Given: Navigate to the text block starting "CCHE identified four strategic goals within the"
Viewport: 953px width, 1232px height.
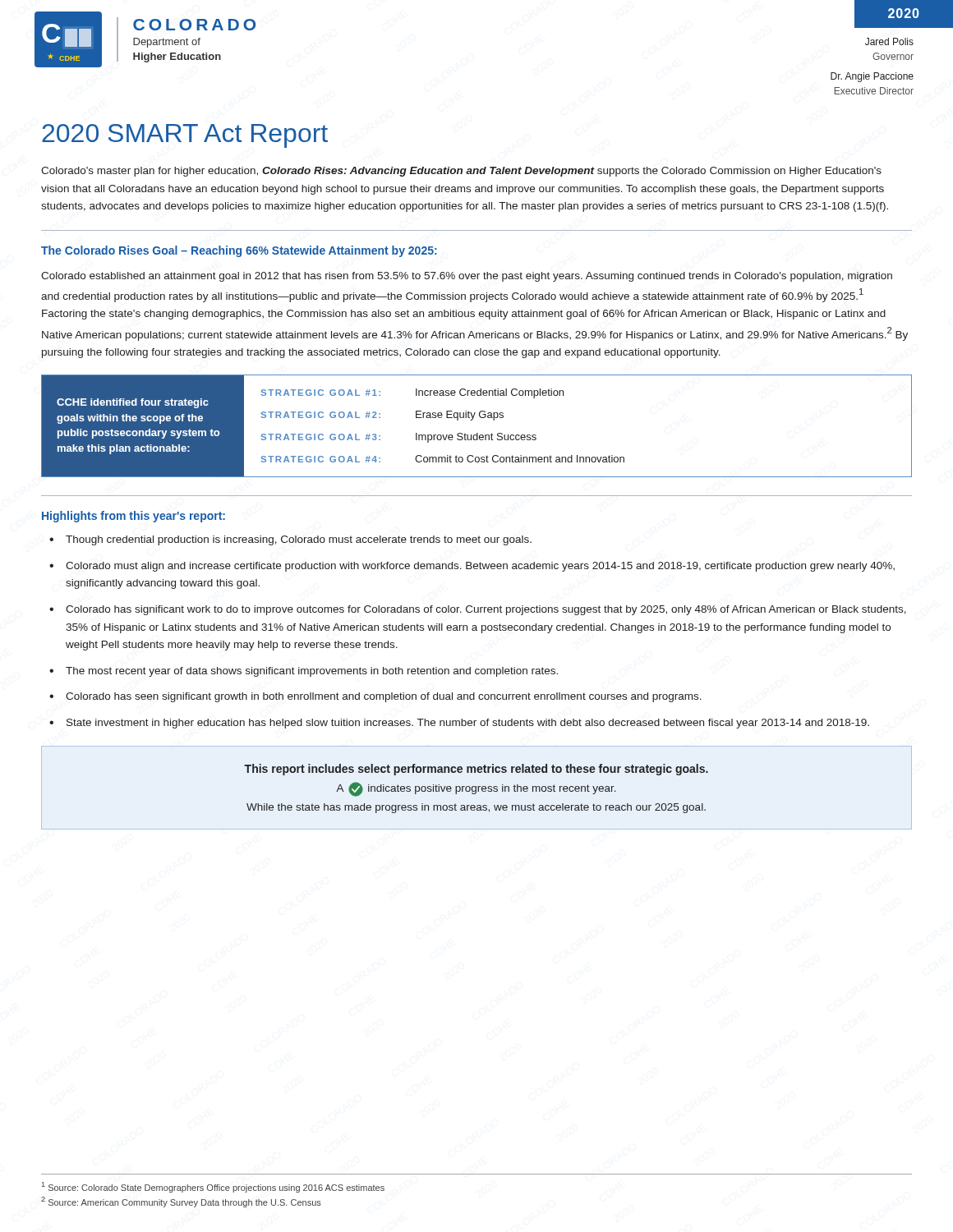Looking at the screenshot, I should [x=342, y=426].
